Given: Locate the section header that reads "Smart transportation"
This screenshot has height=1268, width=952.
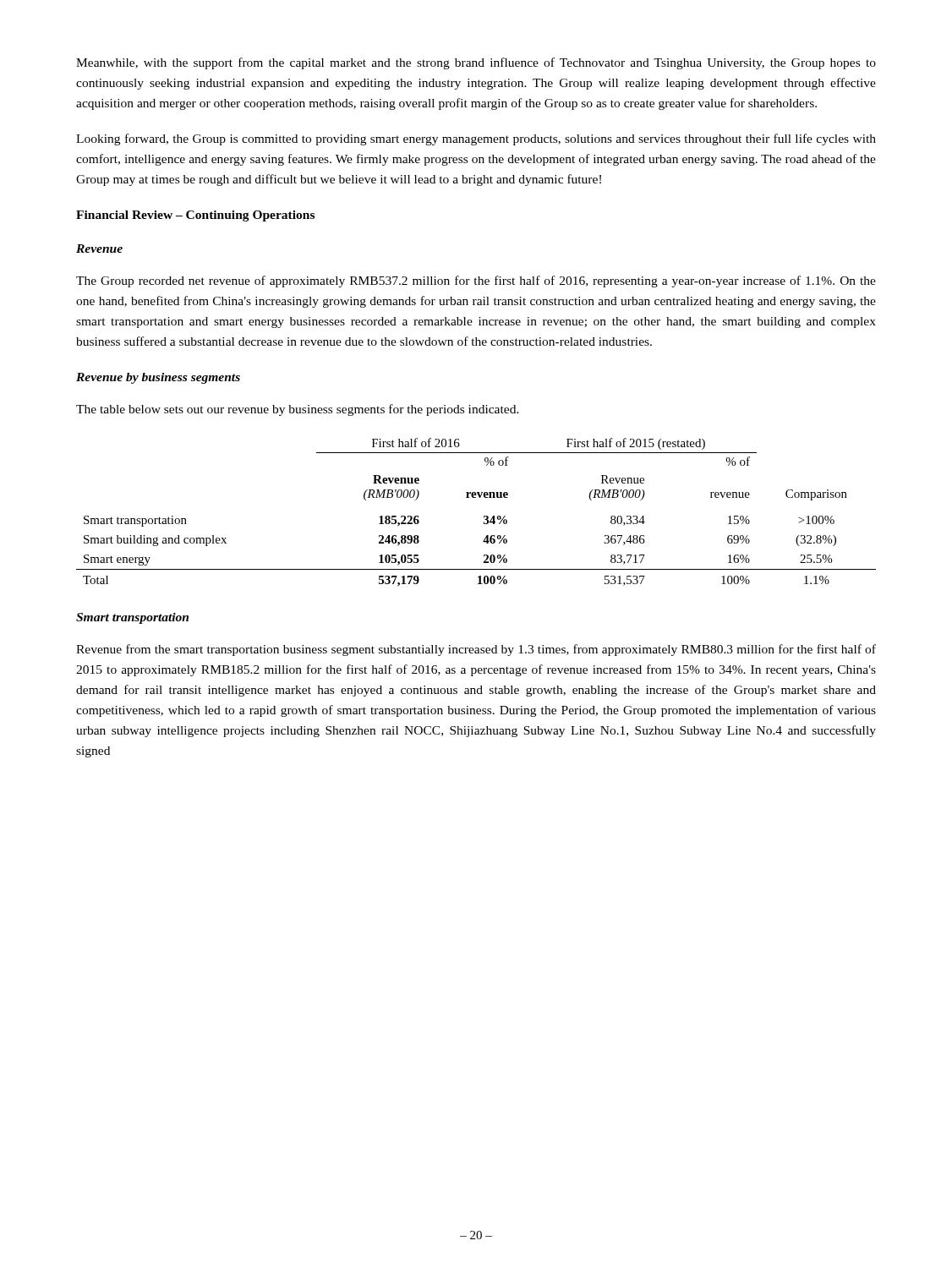Looking at the screenshot, I should tap(132, 618).
